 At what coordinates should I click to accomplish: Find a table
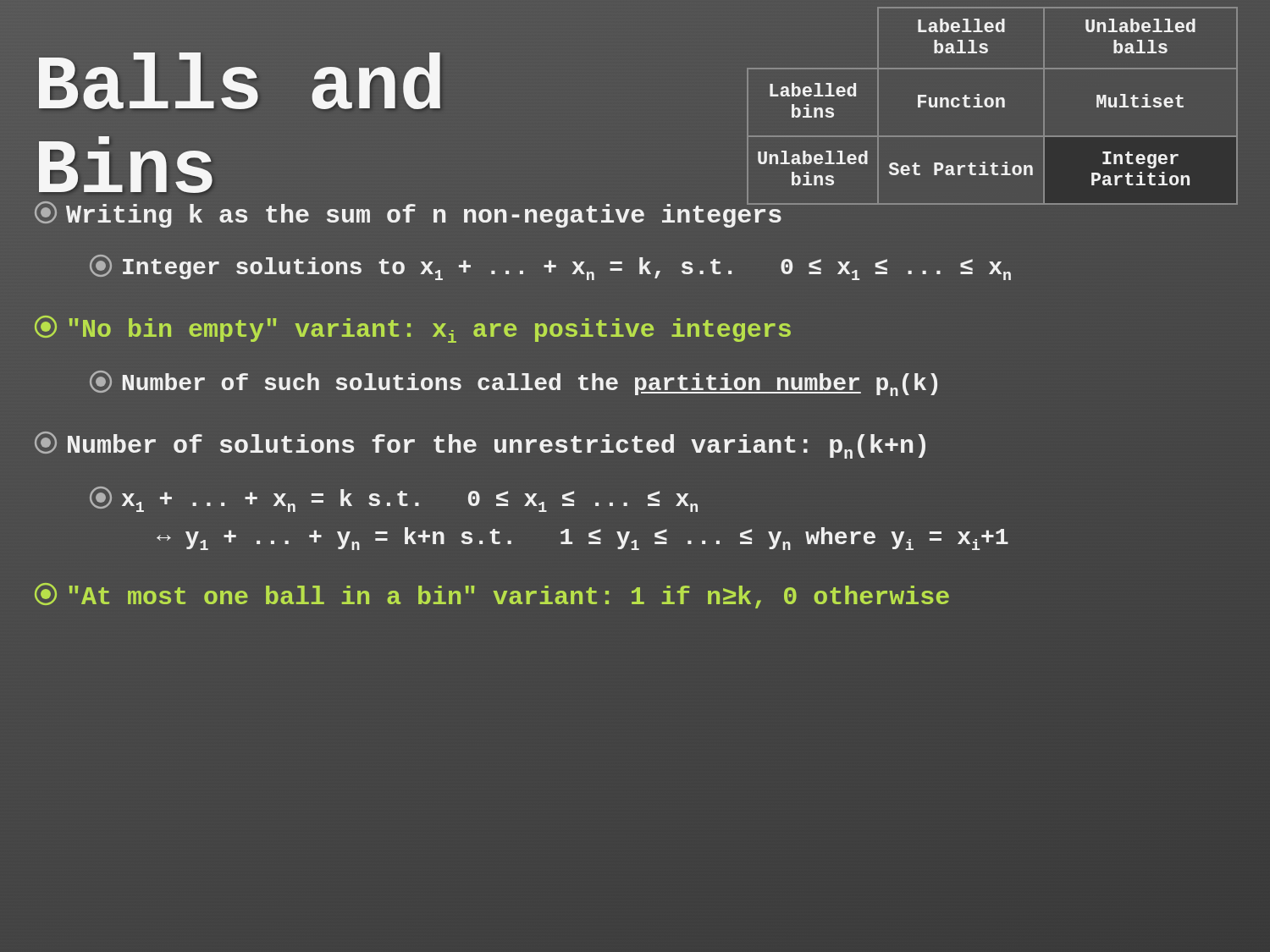pyautogui.click(x=992, y=106)
